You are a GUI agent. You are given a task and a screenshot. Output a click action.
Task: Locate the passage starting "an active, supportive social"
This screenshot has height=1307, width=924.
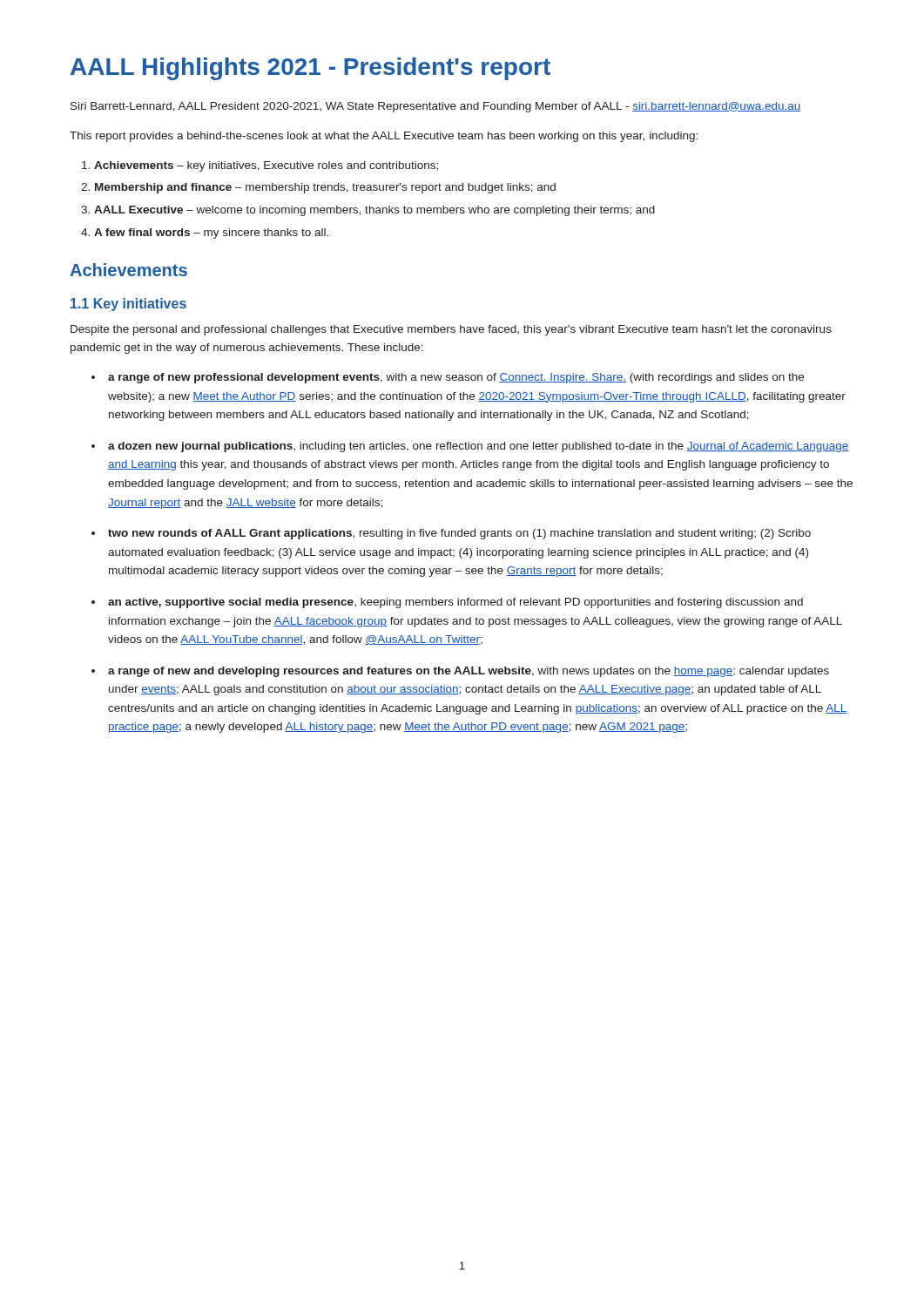(475, 620)
